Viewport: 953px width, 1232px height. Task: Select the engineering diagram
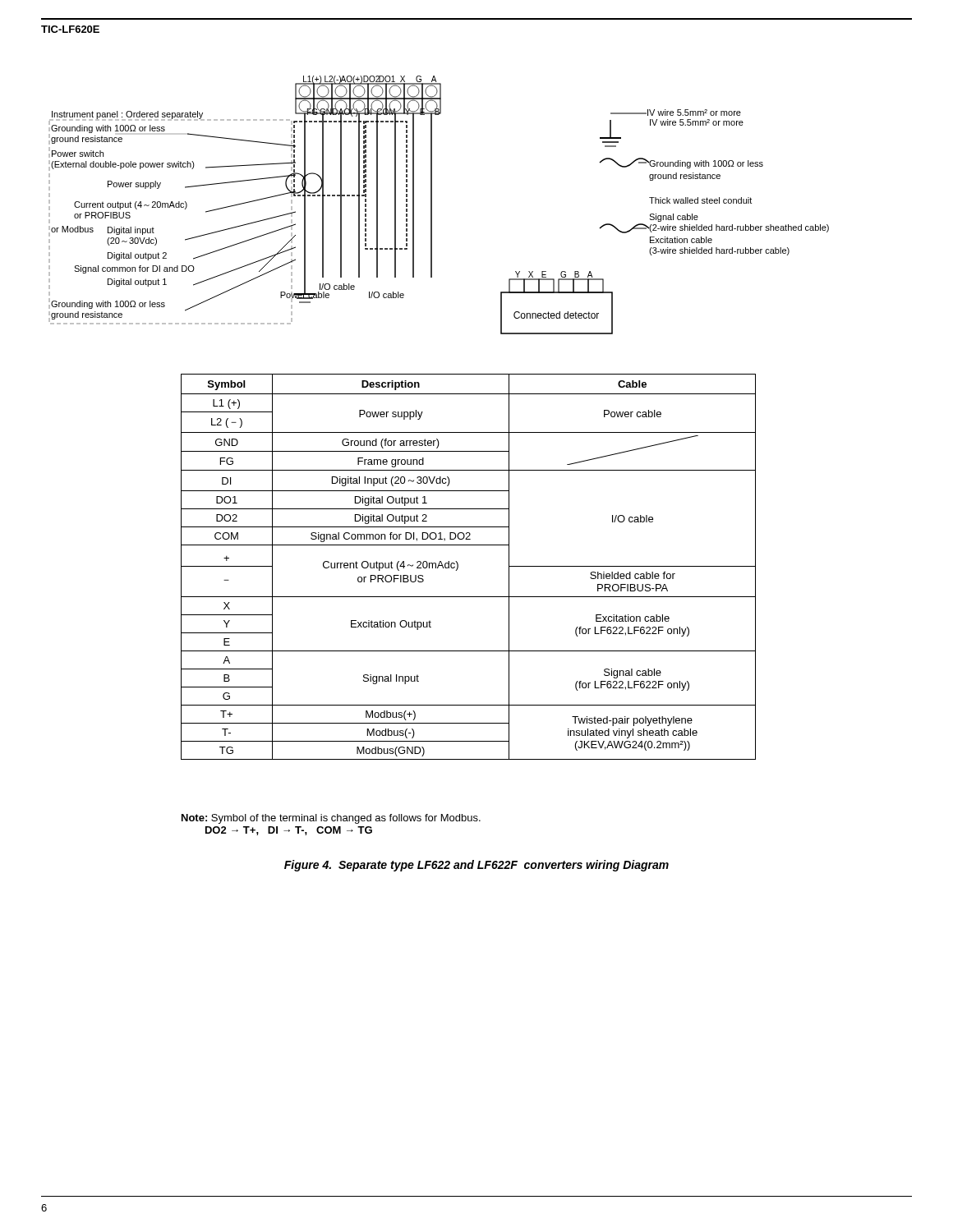pyautogui.click(x=476, y=208)
